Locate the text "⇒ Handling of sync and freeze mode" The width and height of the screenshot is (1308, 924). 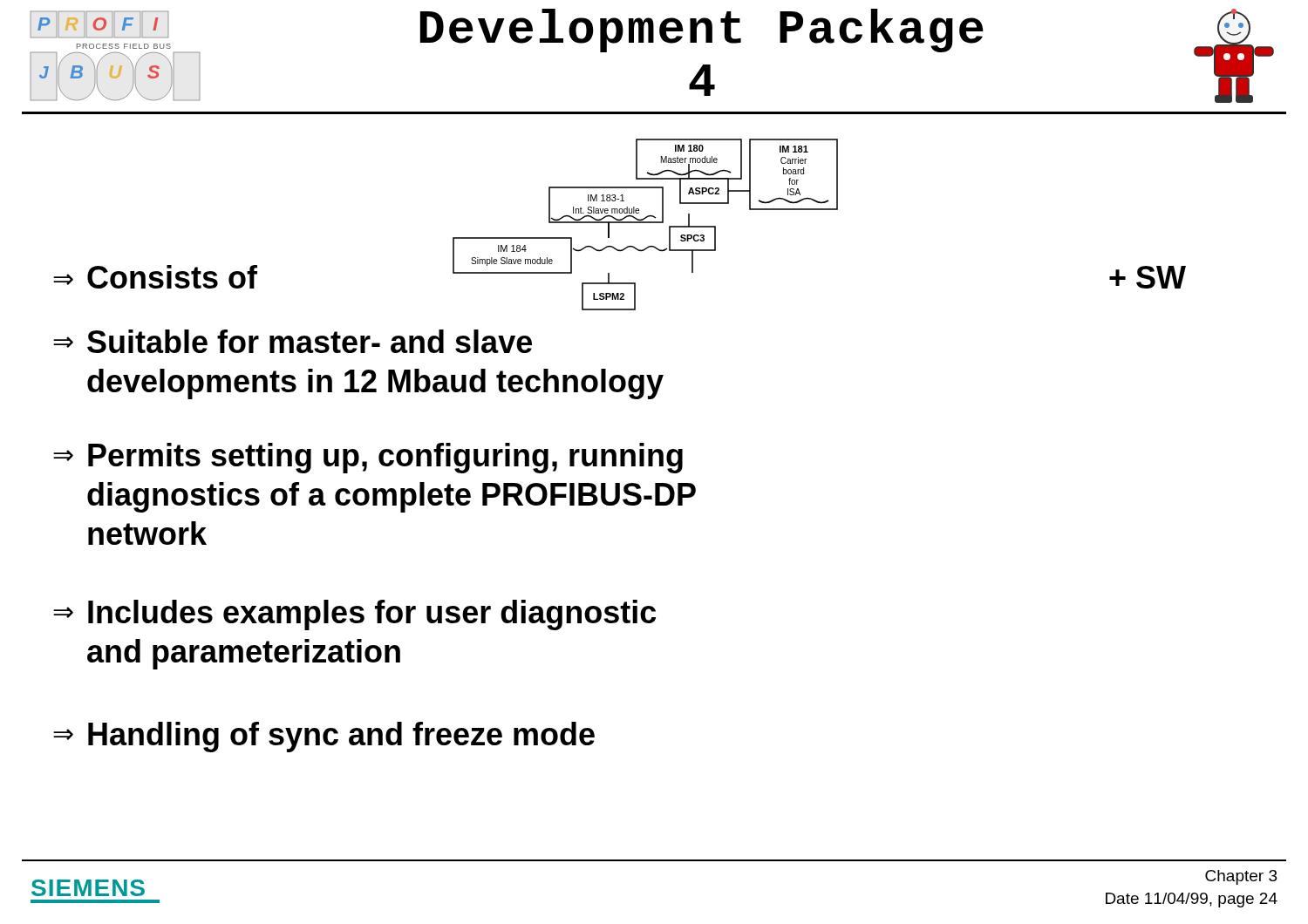324,734
